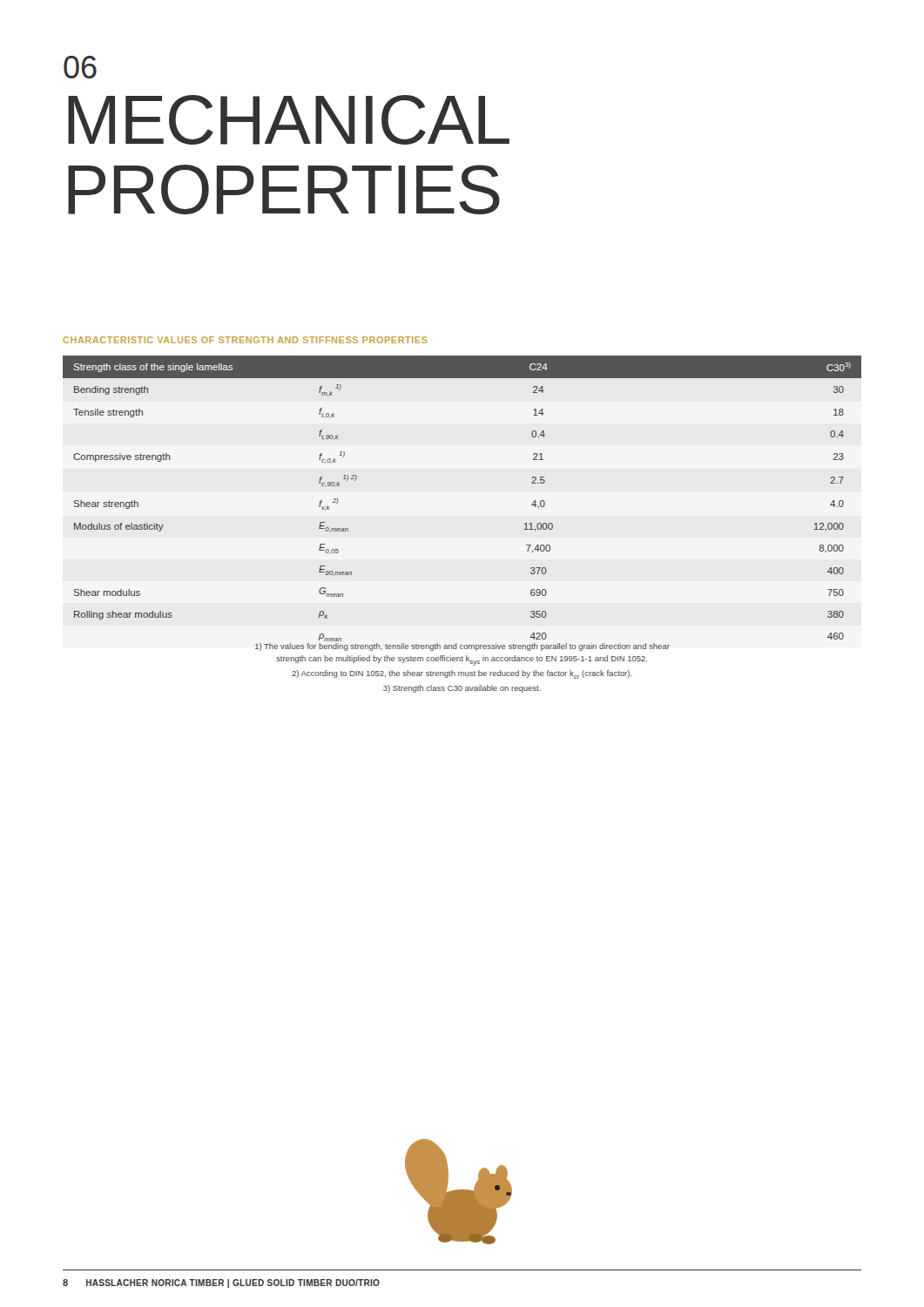Locate the illustration
This screenshot has width=924, height=1307.
462,1189
